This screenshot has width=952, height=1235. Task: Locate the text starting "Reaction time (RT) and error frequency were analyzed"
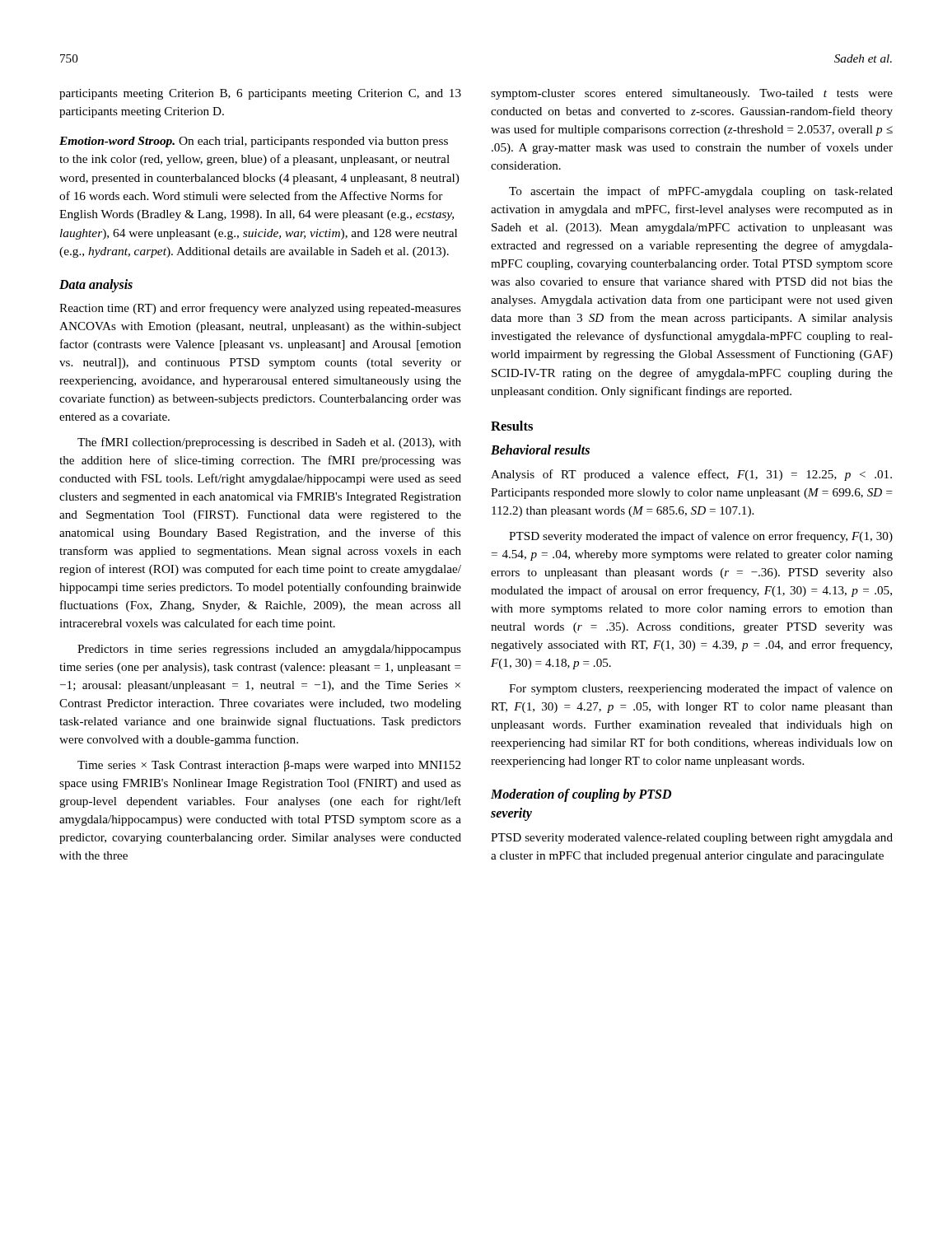tap(260, 362)
